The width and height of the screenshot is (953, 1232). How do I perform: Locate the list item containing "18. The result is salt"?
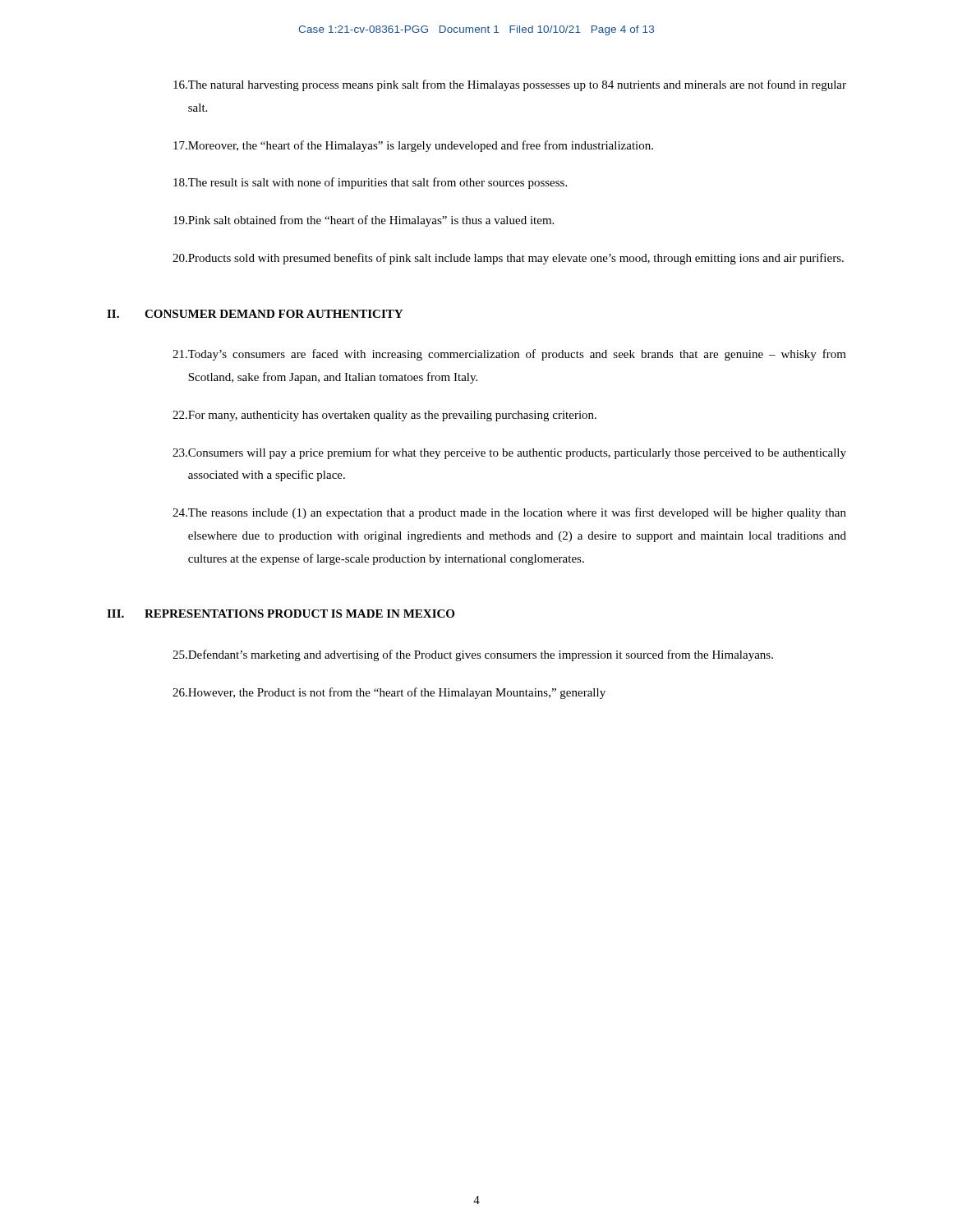[476, 183]
